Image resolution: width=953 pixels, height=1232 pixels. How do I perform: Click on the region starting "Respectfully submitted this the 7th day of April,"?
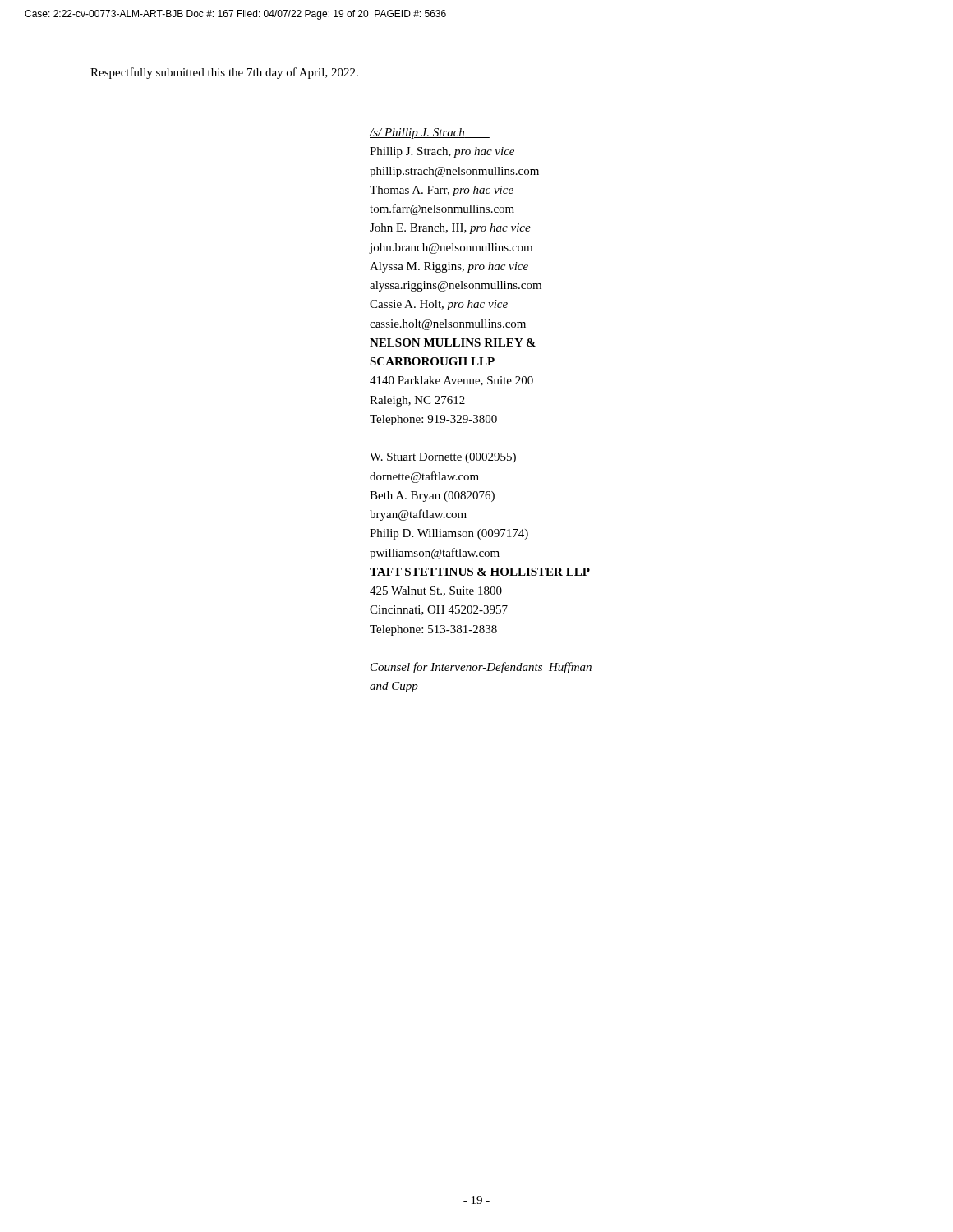pos(225,72)
